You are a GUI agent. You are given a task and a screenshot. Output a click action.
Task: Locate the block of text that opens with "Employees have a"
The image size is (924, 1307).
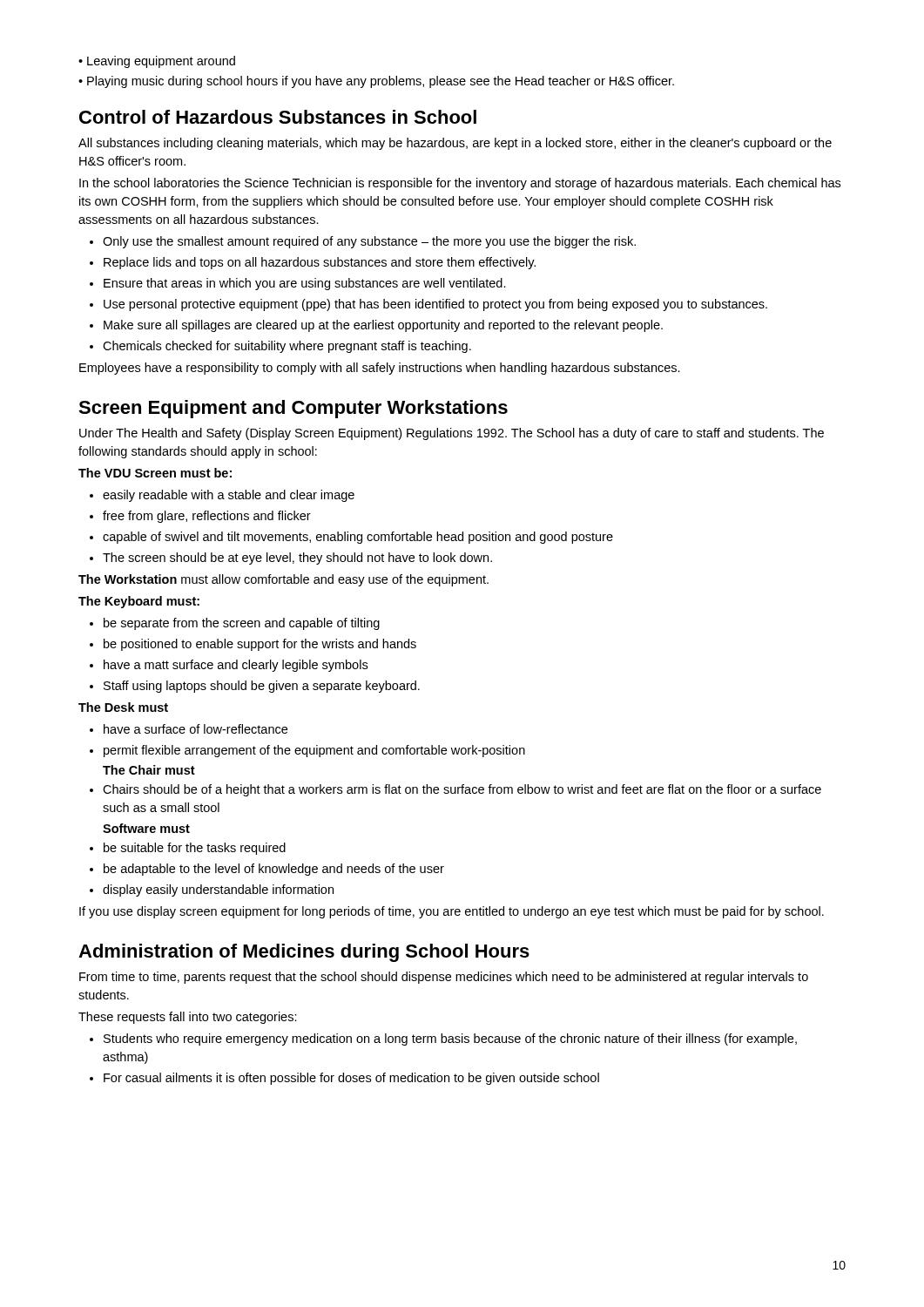[x=462, y=368]
